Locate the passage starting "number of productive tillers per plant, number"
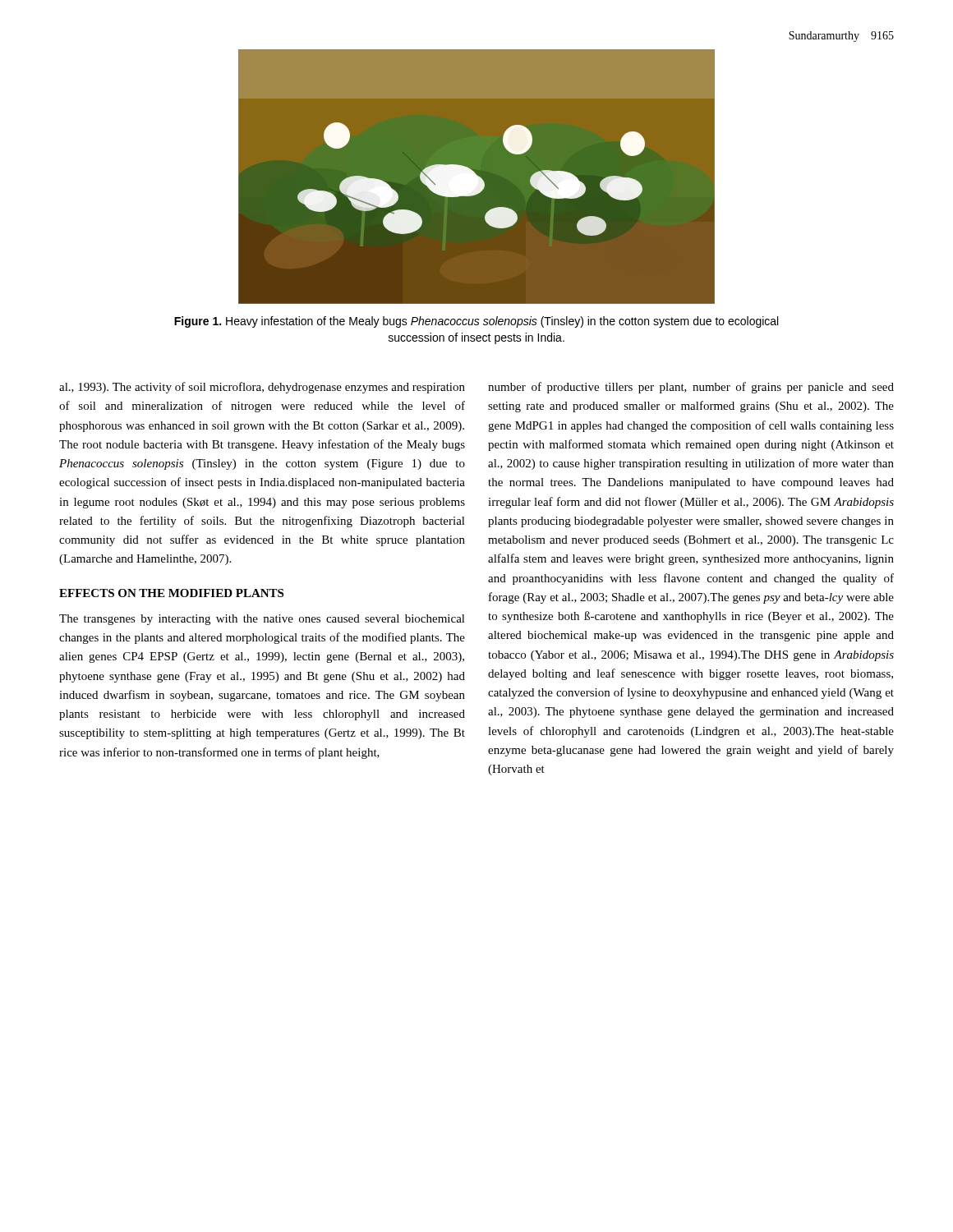This screenshot has height=1232, width=953. [691, 578]
